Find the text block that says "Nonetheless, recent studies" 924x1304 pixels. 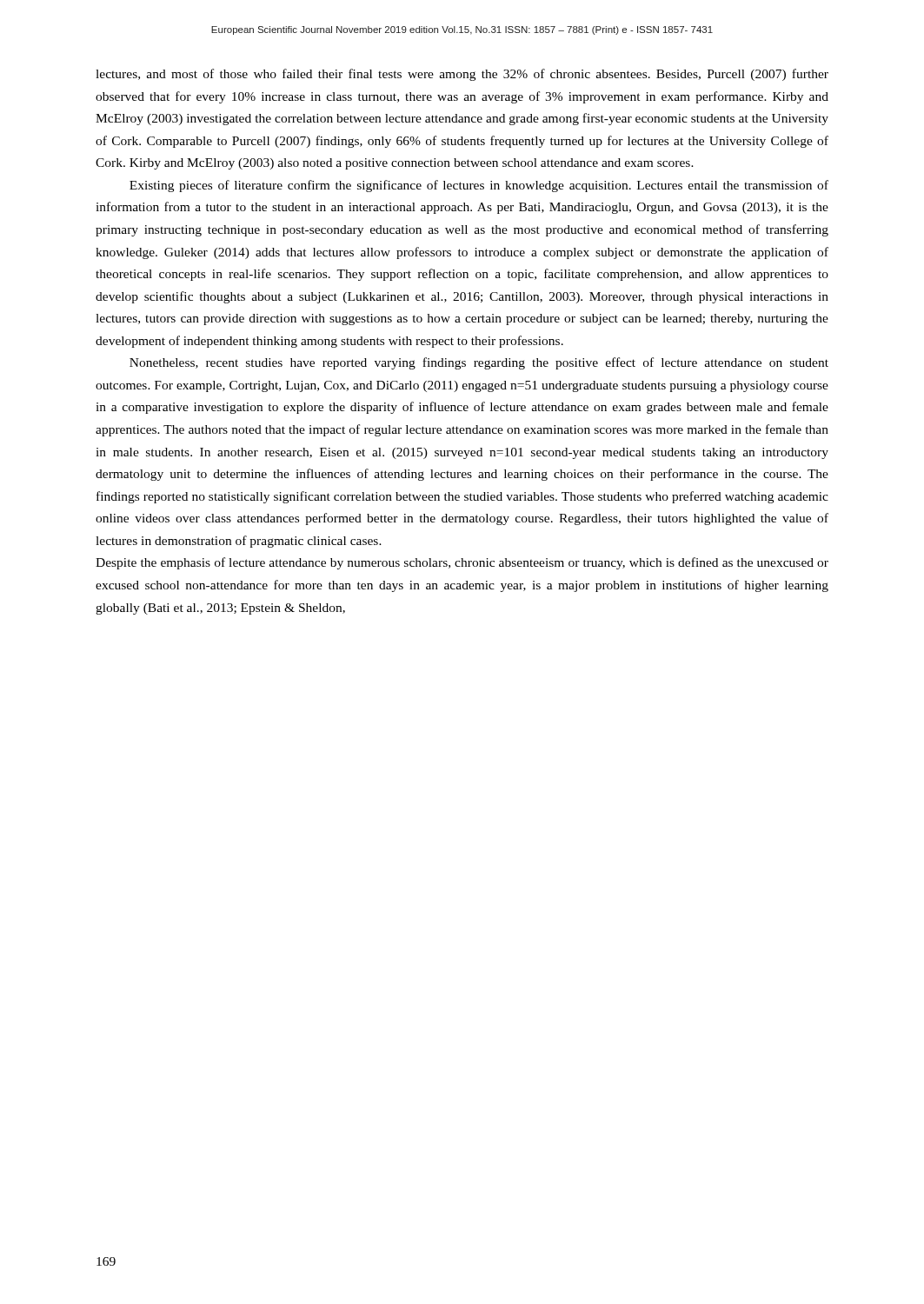click(x=462, y=451)
